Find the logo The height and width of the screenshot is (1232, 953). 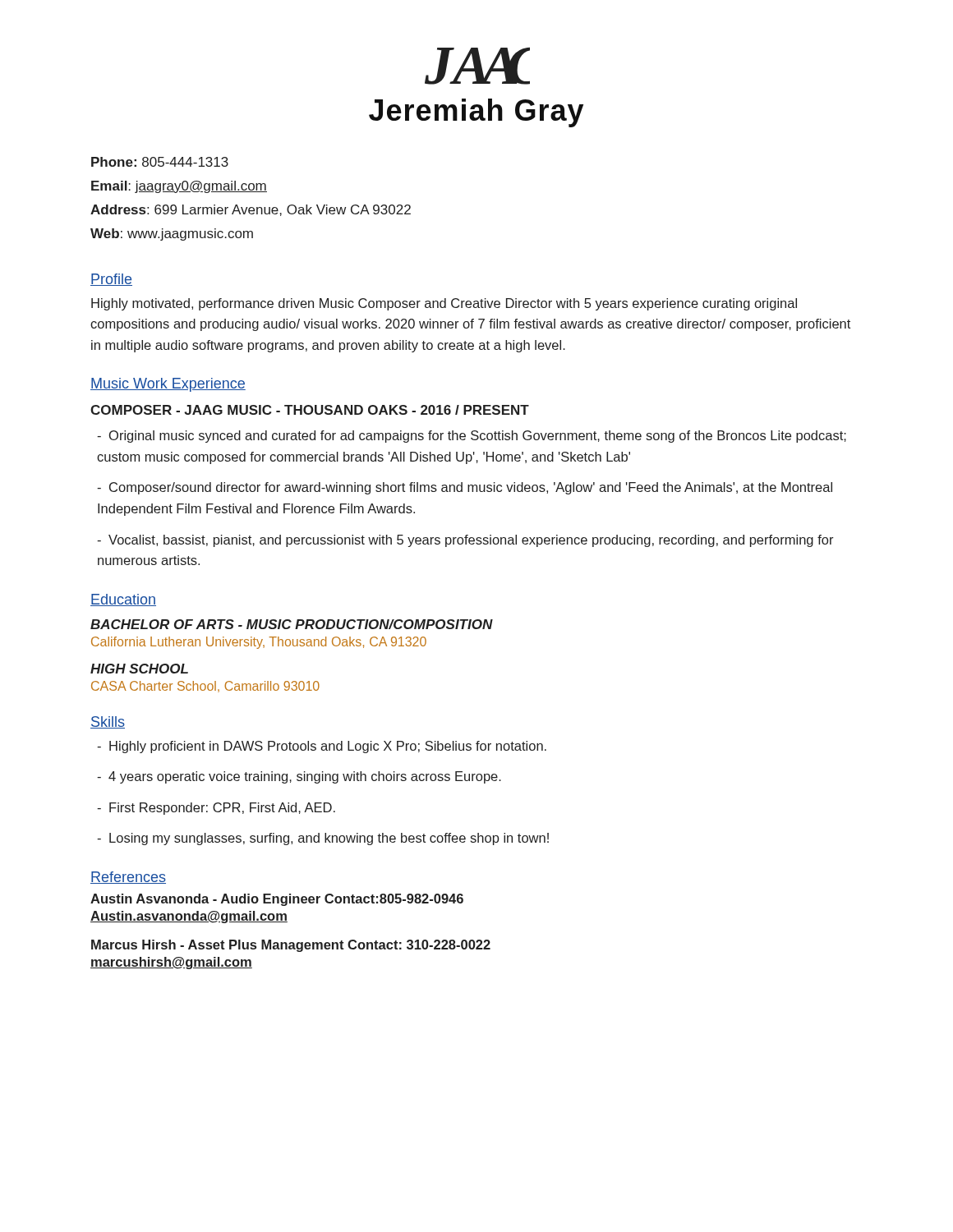click(476, 81)
